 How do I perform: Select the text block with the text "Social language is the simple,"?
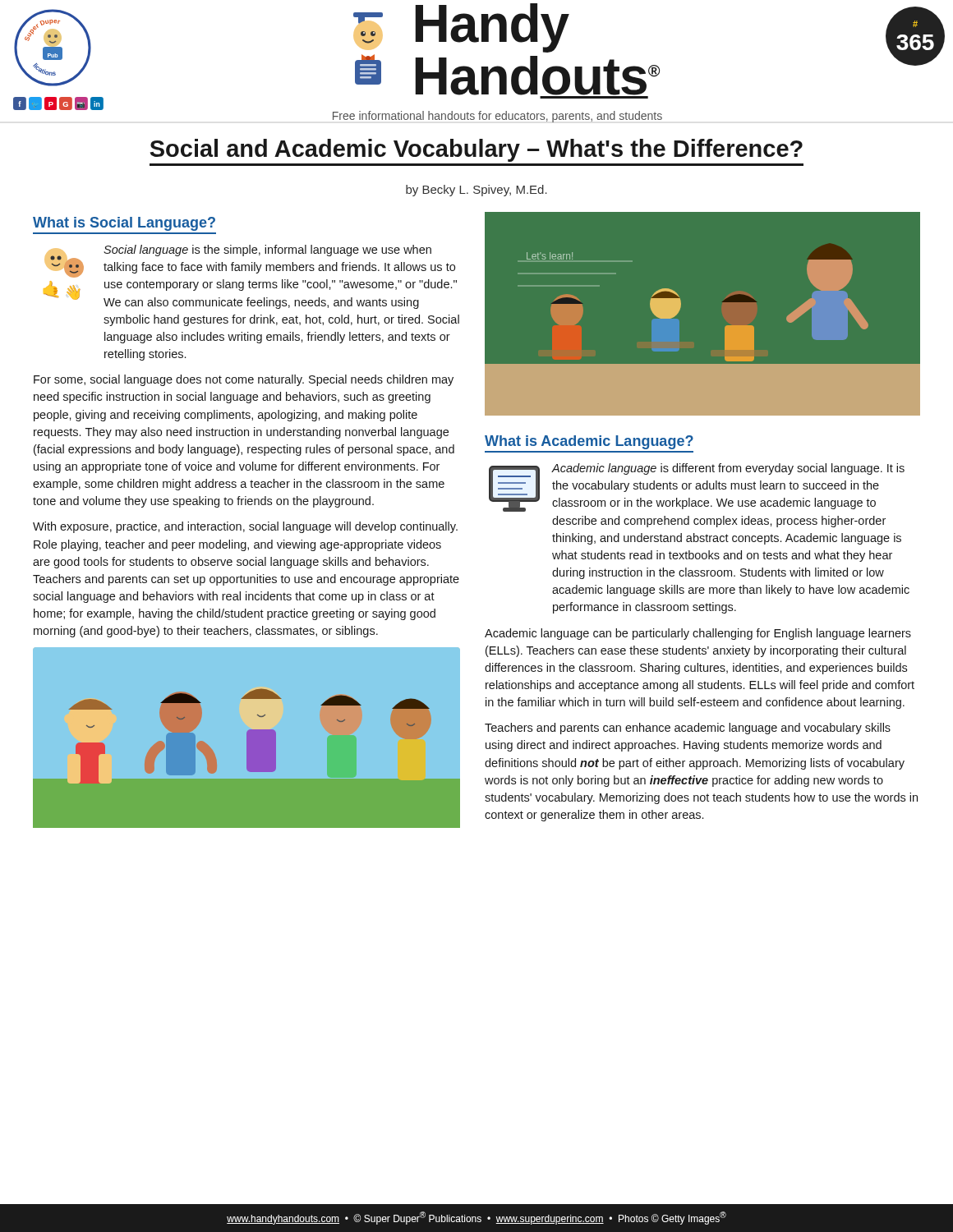tap(282, 302)
